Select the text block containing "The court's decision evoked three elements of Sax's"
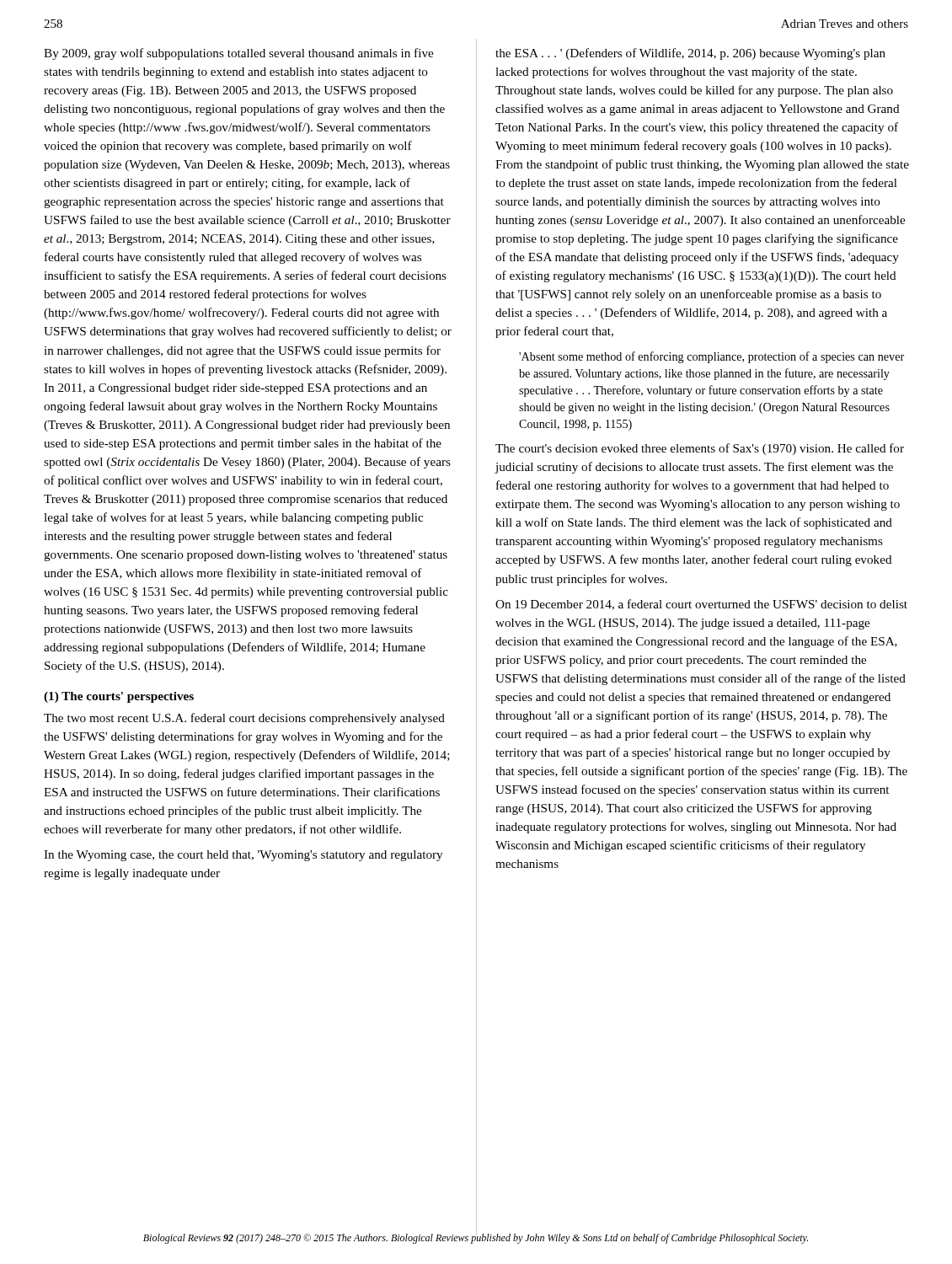Viewport: 952px width, 1264px height. pos(703,514)
